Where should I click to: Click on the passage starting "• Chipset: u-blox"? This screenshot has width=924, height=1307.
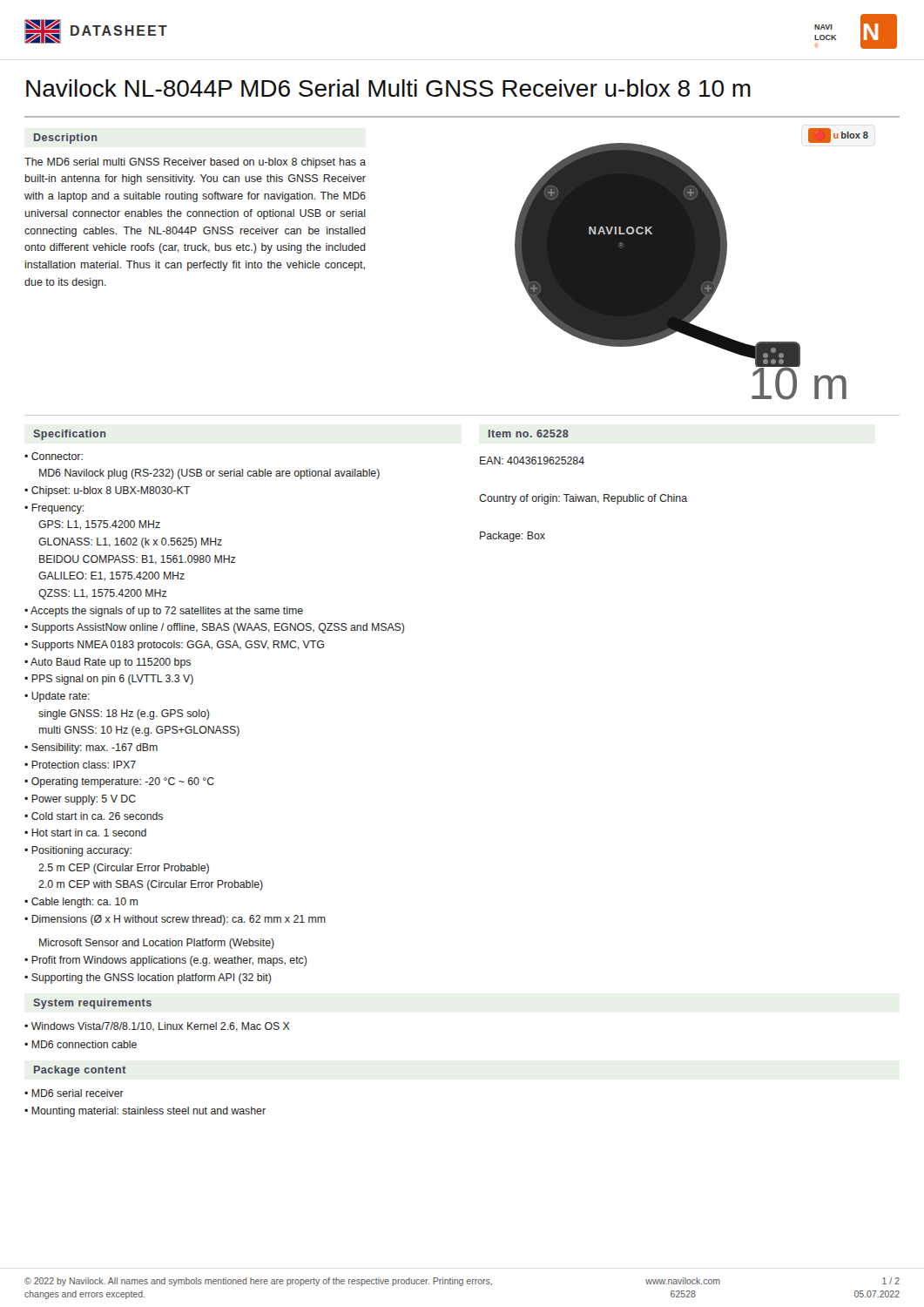coord(107,491)
